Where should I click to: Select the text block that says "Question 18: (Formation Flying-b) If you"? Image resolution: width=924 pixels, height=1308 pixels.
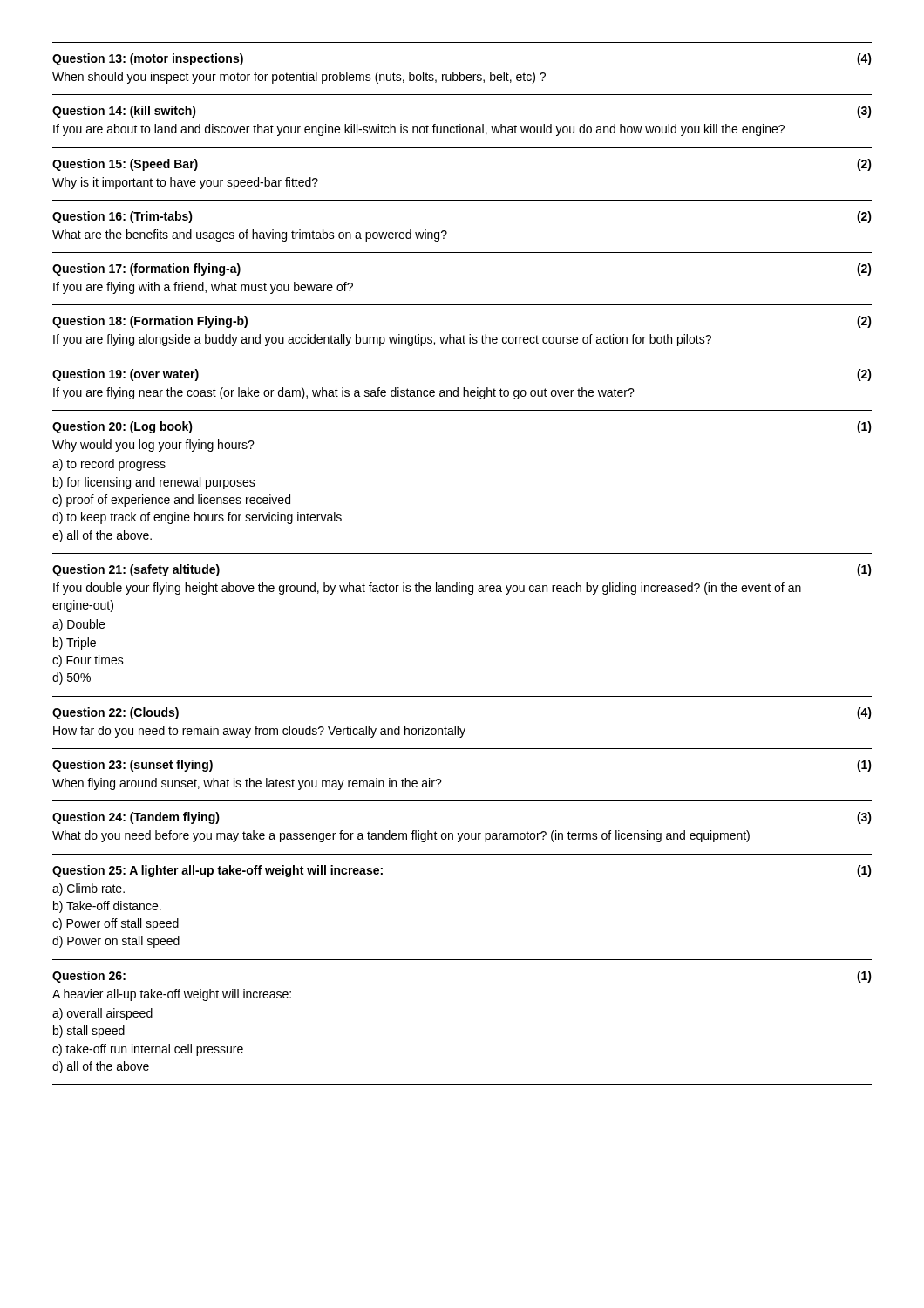click(x=462, y=331)
